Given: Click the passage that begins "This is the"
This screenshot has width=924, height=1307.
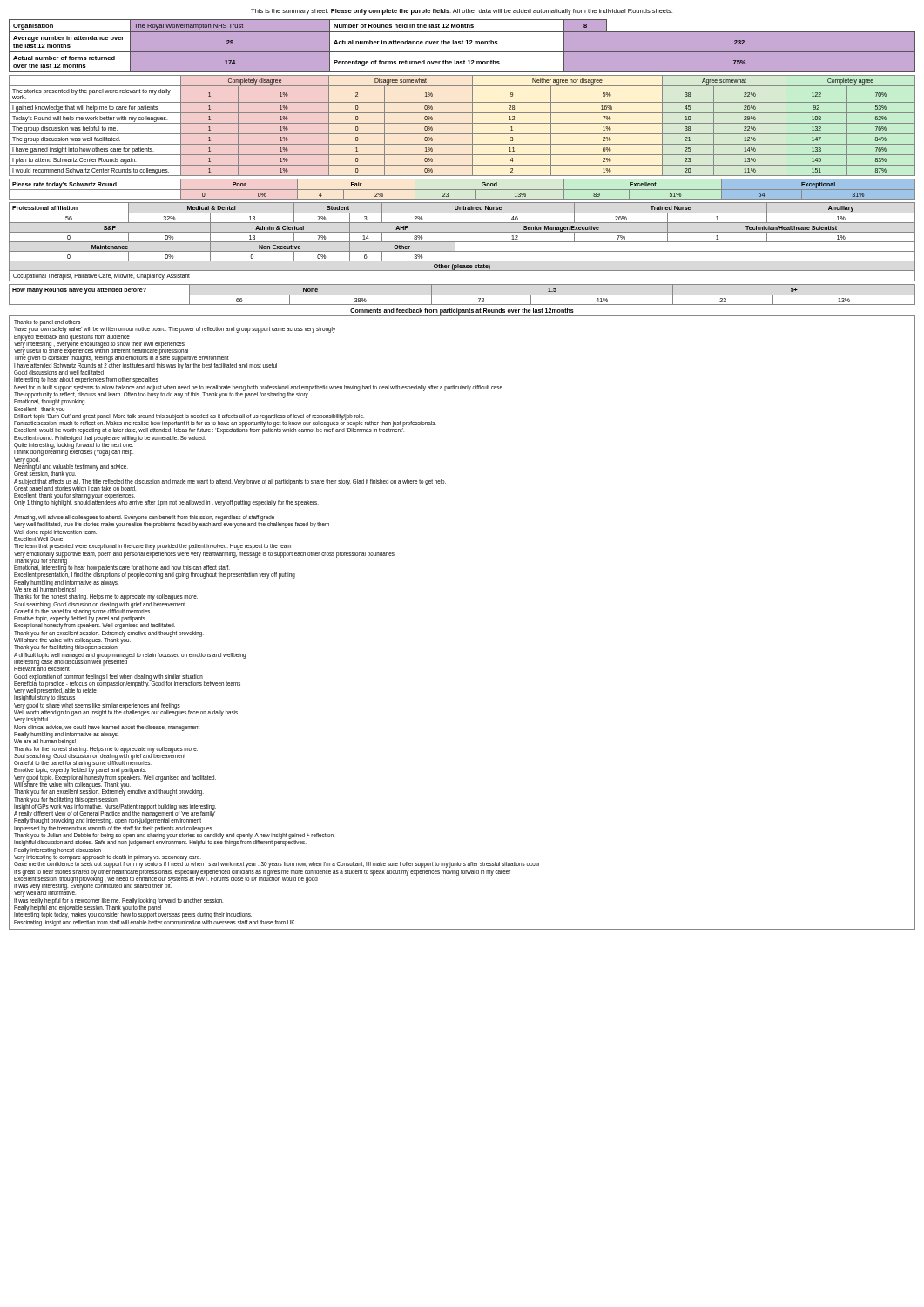Looking at the screenshot, I should coord(462,11).
